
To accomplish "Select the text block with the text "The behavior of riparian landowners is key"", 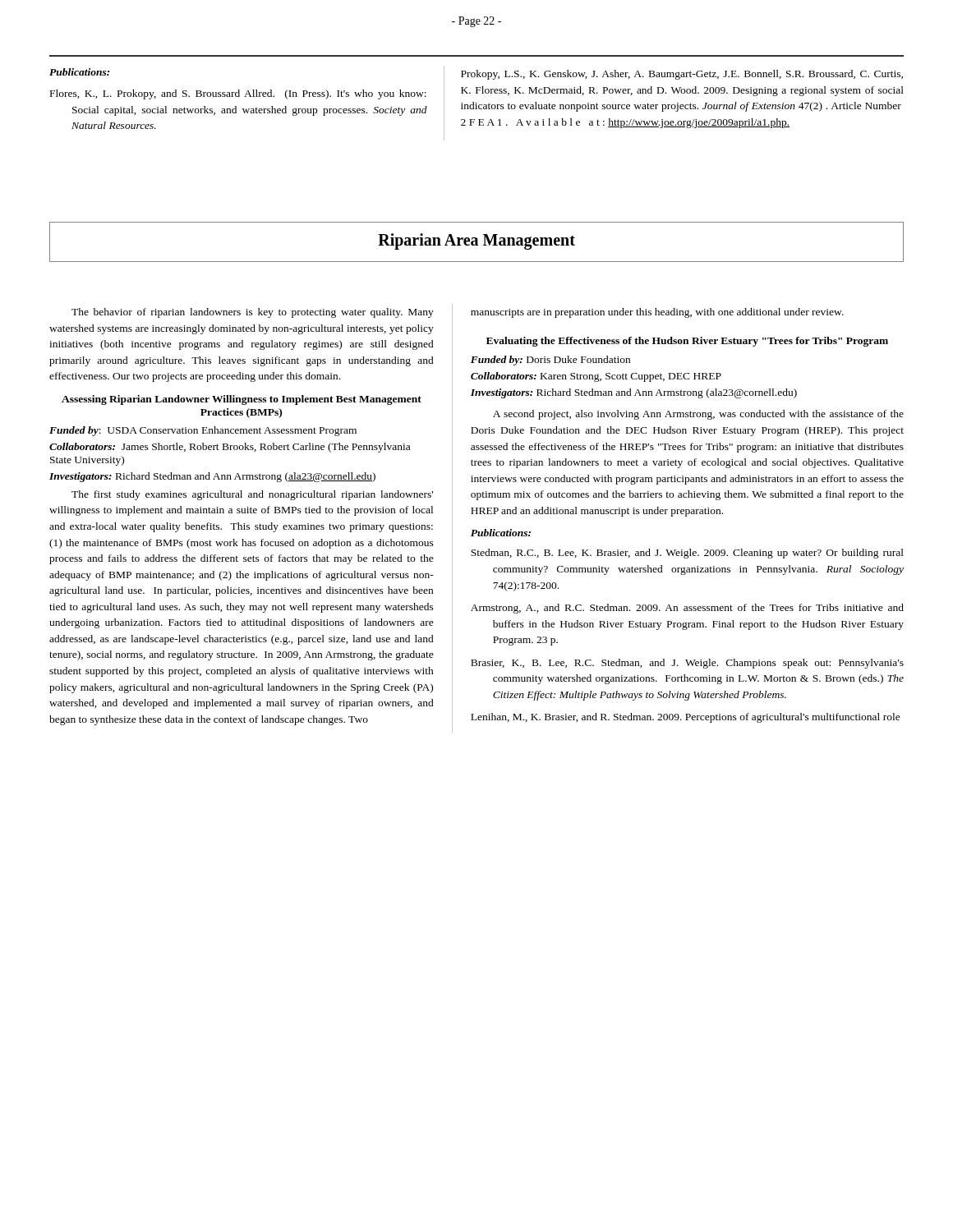I will pyautogui.click(x=241, y=344).
